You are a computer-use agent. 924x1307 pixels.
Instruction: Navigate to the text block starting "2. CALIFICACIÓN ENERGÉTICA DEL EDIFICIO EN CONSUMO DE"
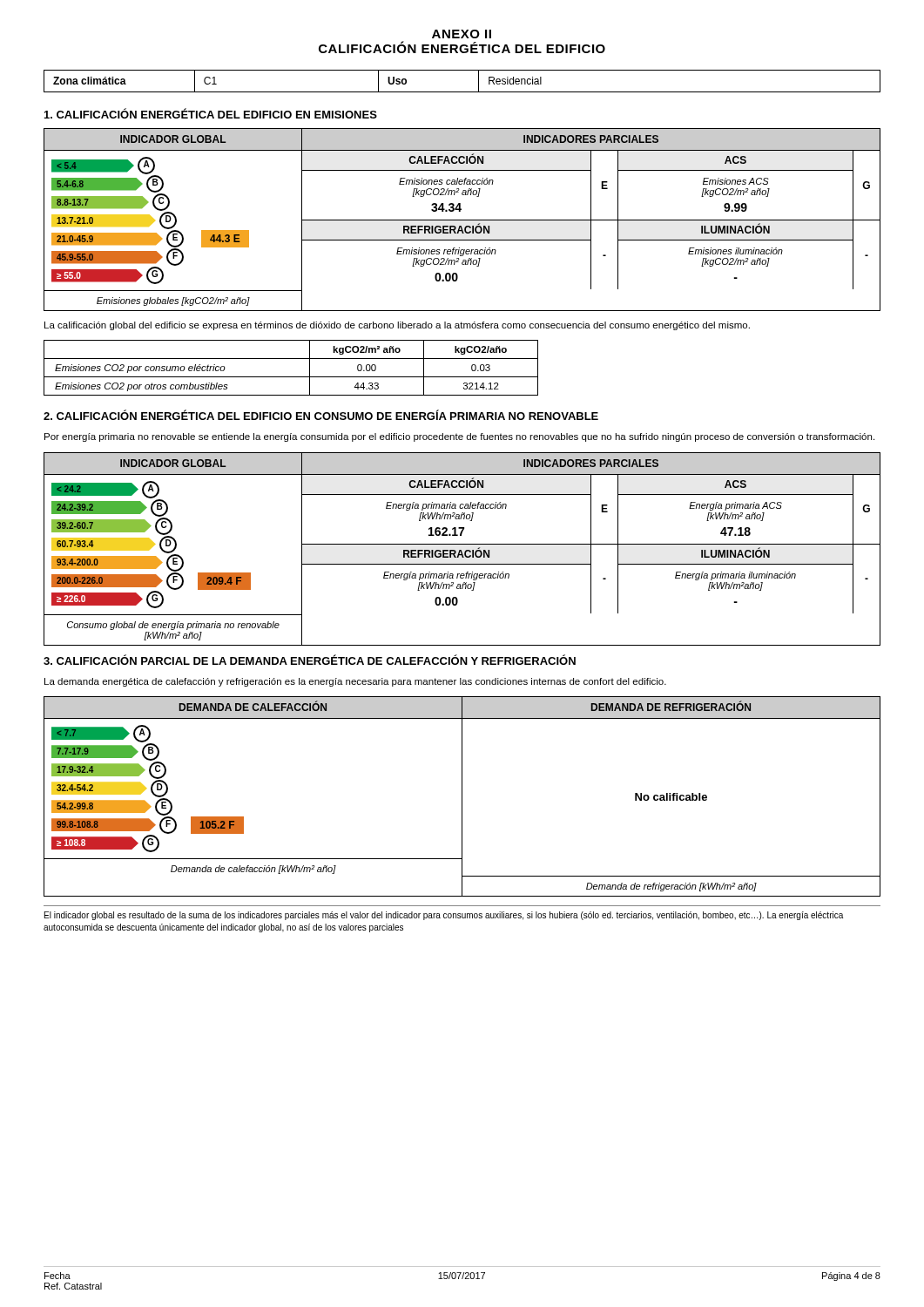pos(321,416)
